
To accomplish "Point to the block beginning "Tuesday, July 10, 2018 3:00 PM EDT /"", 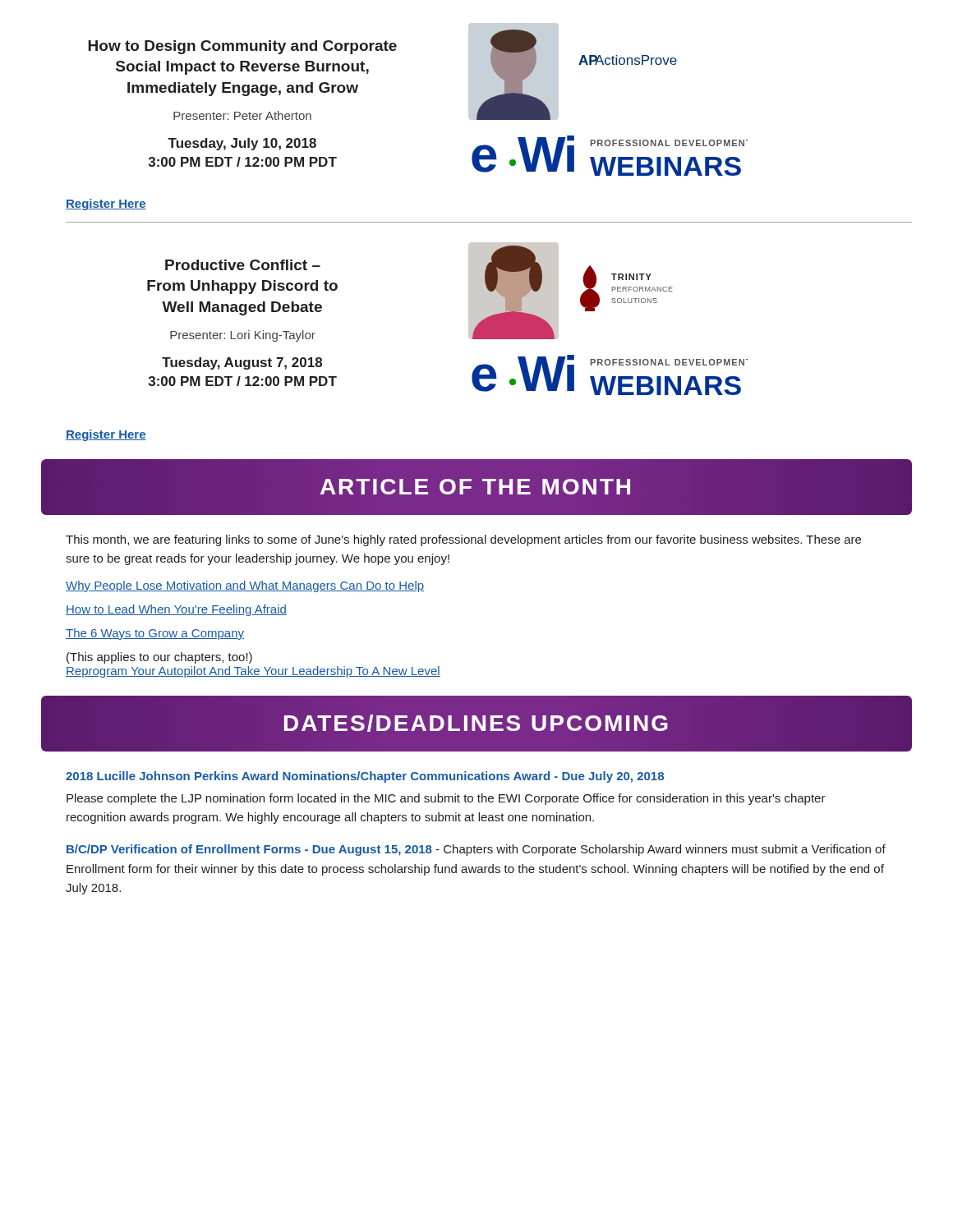I will (x=242, y=153).
